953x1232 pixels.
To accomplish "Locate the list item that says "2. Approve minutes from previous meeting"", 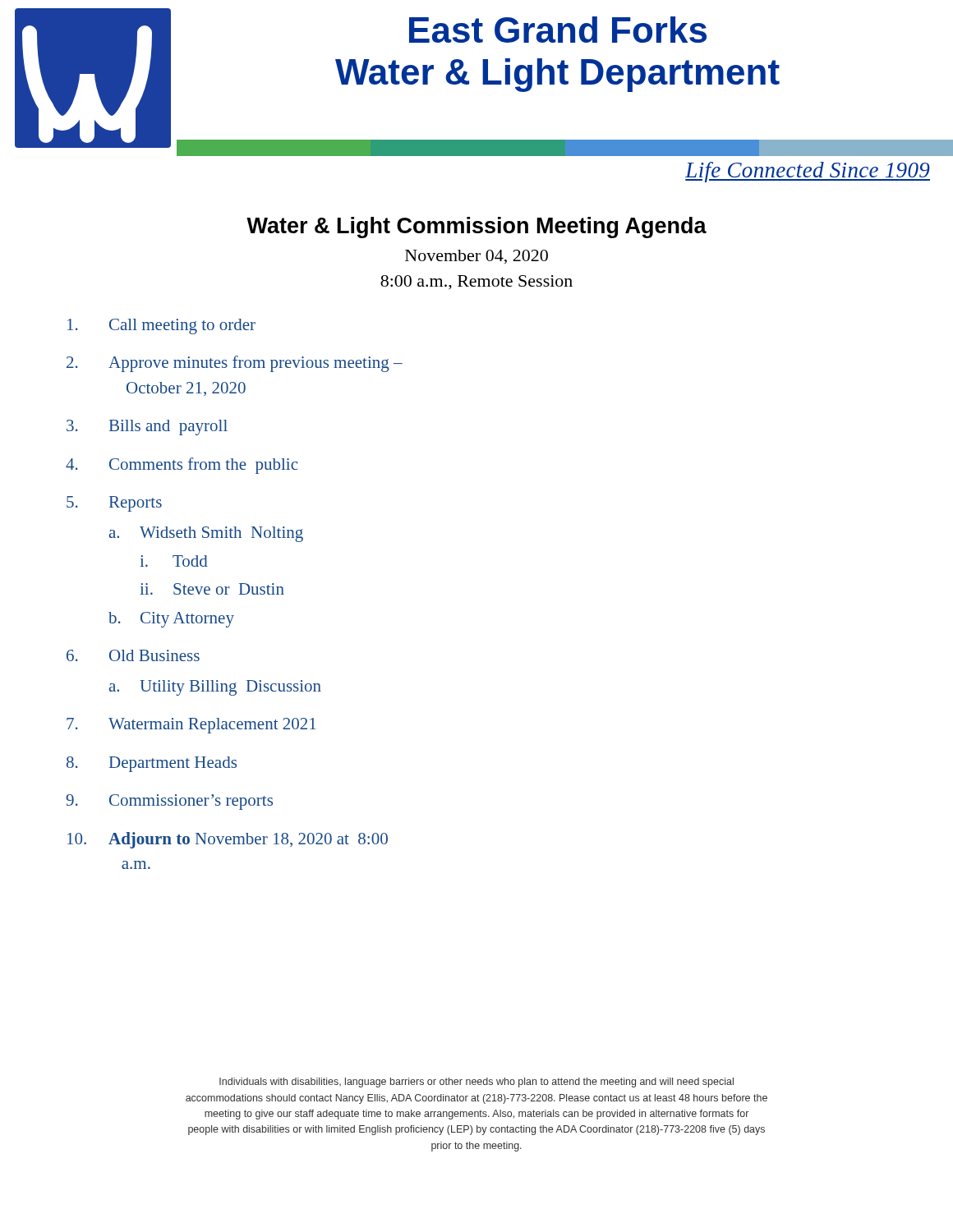I will coord(234,375).
